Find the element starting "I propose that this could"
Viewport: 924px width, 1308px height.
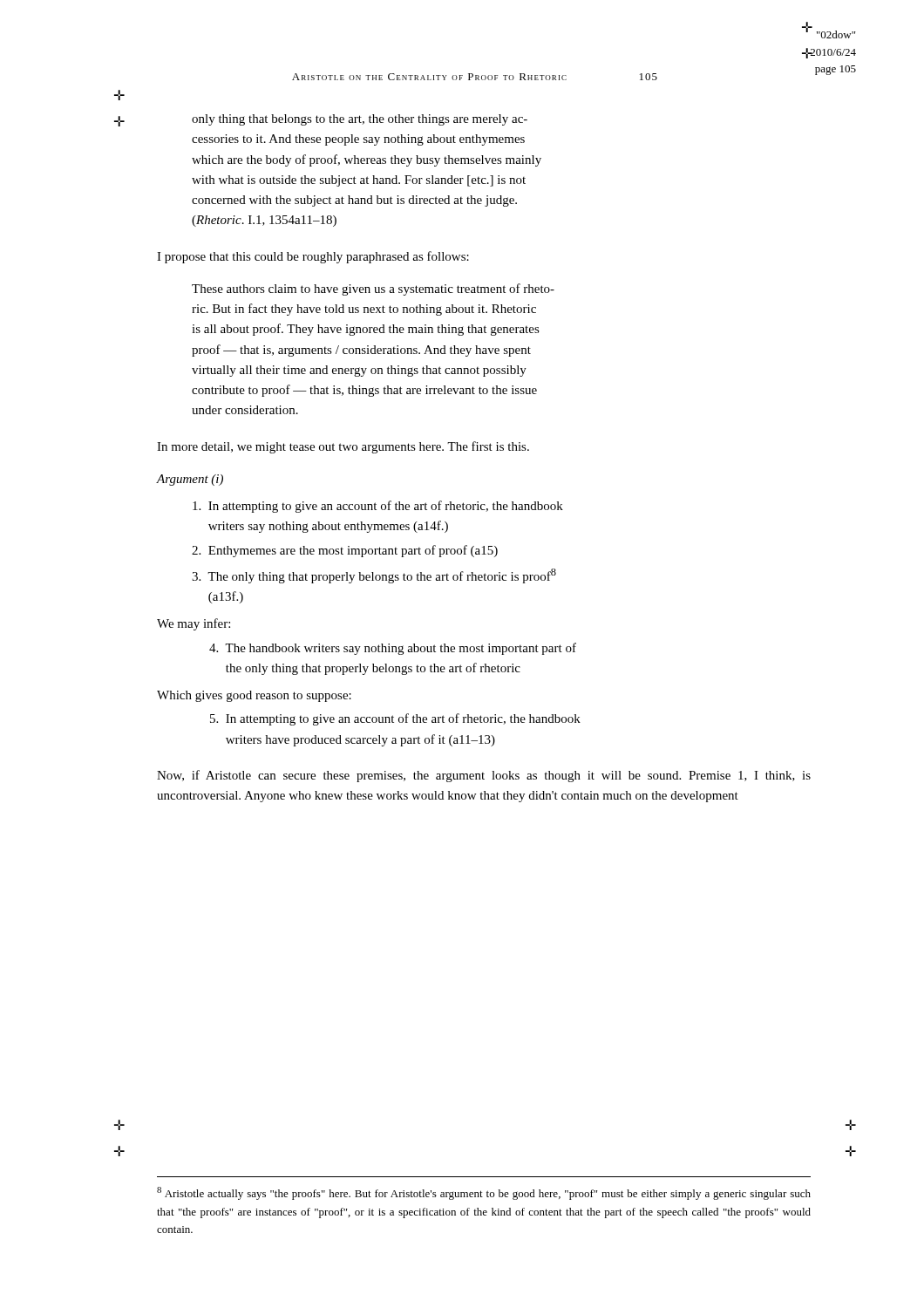pyautogui.click(x=313, y=257)
